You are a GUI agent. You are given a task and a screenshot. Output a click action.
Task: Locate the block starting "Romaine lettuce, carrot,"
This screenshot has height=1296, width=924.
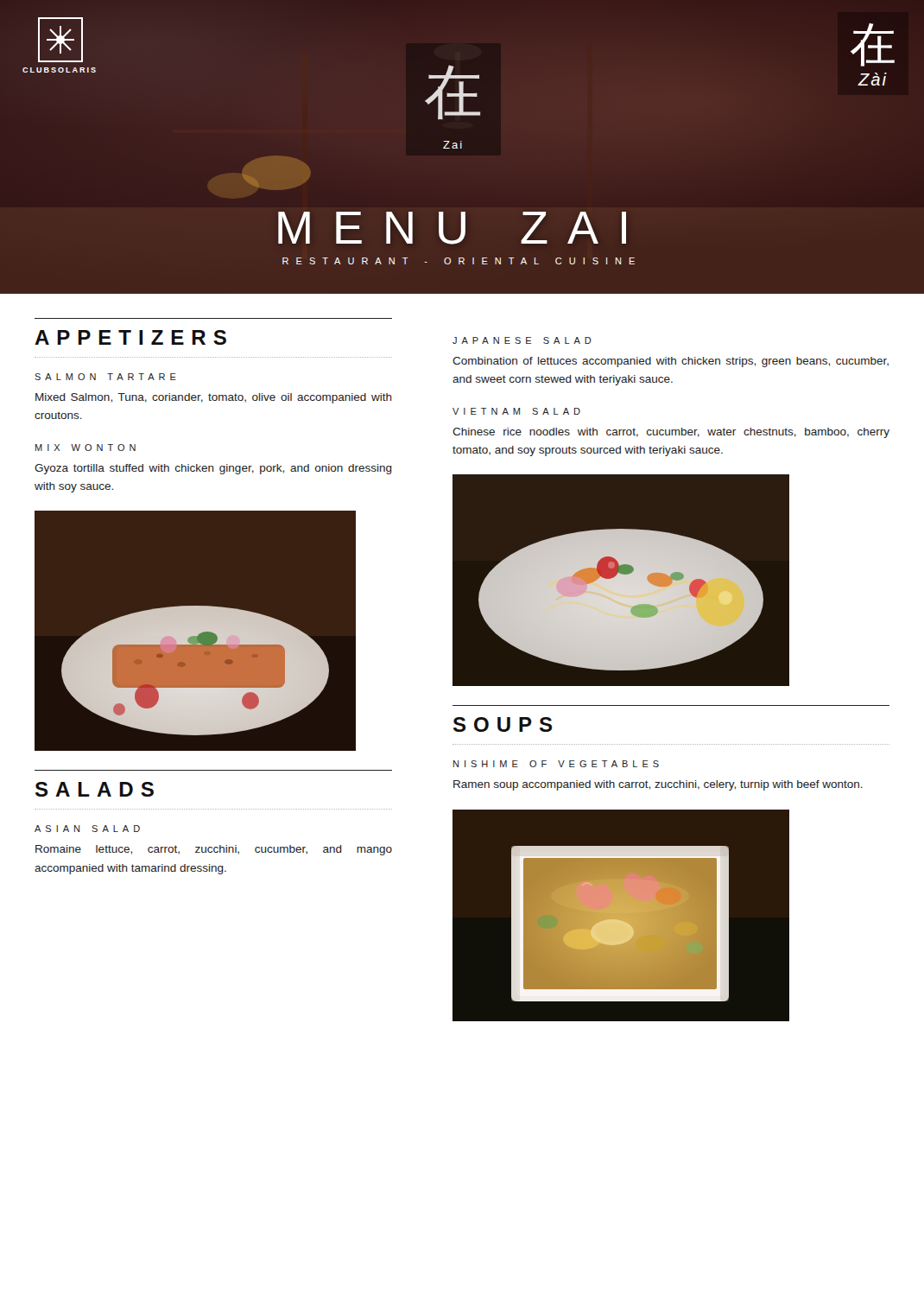213,858
